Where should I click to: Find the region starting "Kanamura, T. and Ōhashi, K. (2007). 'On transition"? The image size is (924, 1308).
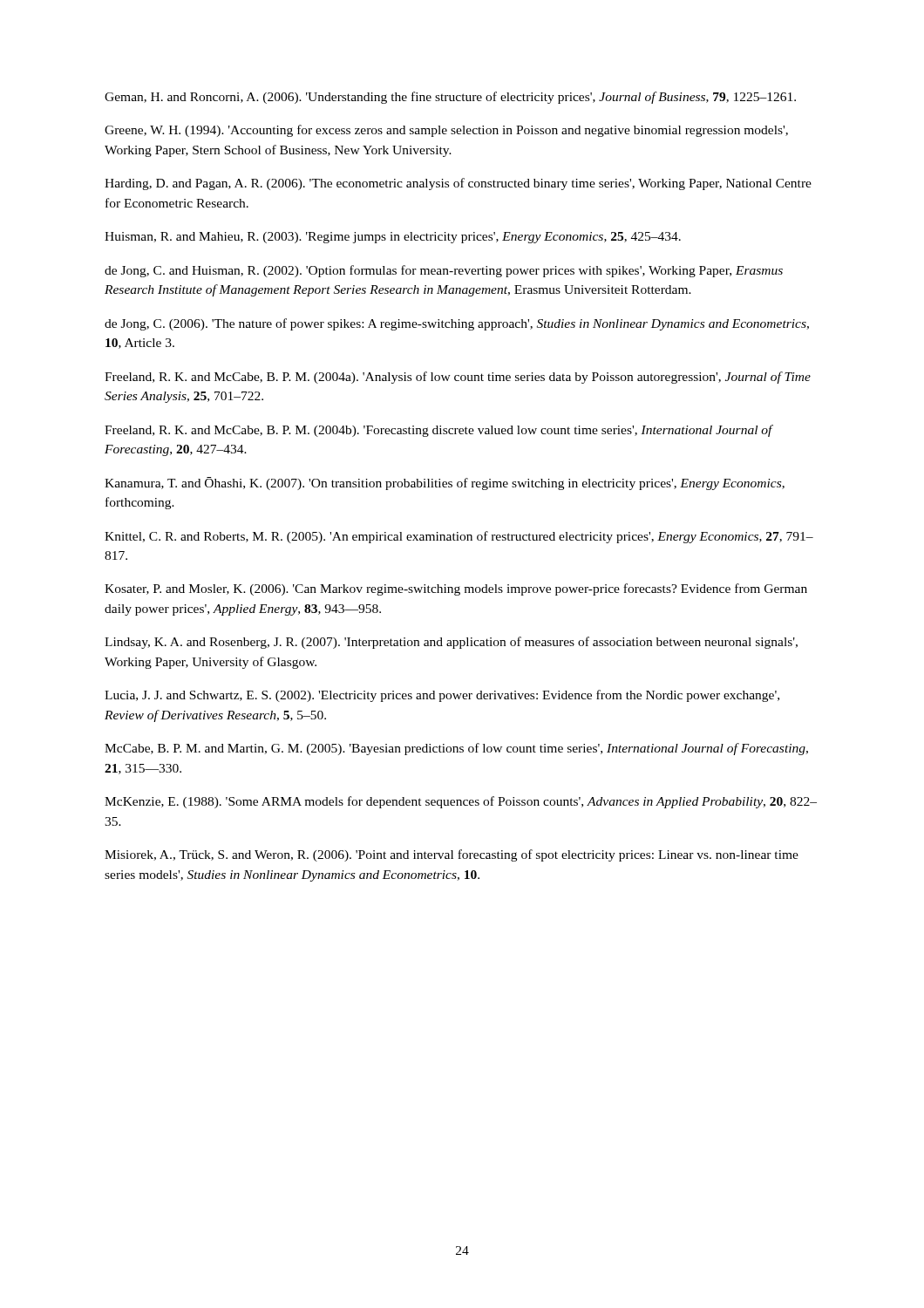445,492
